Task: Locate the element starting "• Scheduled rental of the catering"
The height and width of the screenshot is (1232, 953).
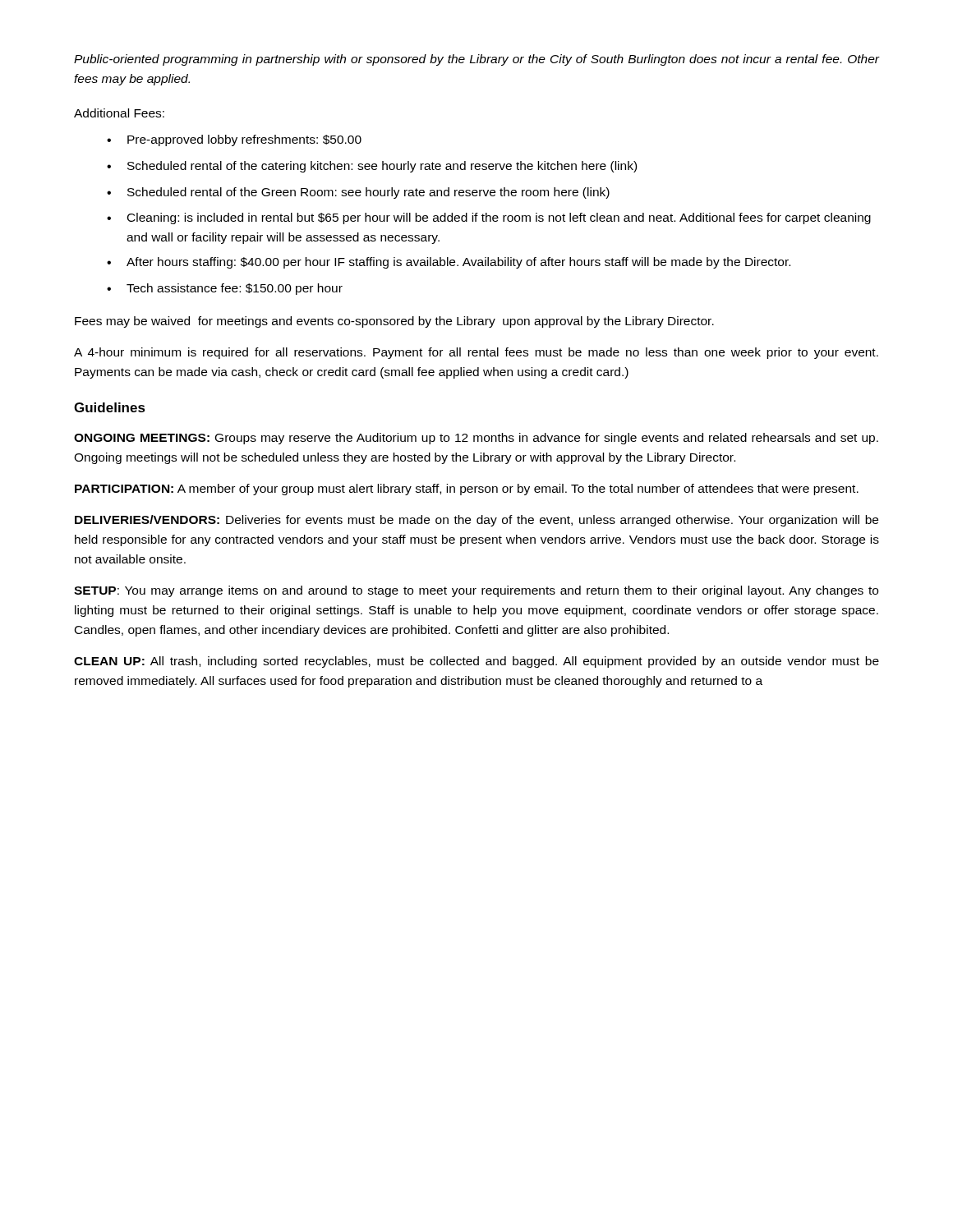Action: point(493,167)
